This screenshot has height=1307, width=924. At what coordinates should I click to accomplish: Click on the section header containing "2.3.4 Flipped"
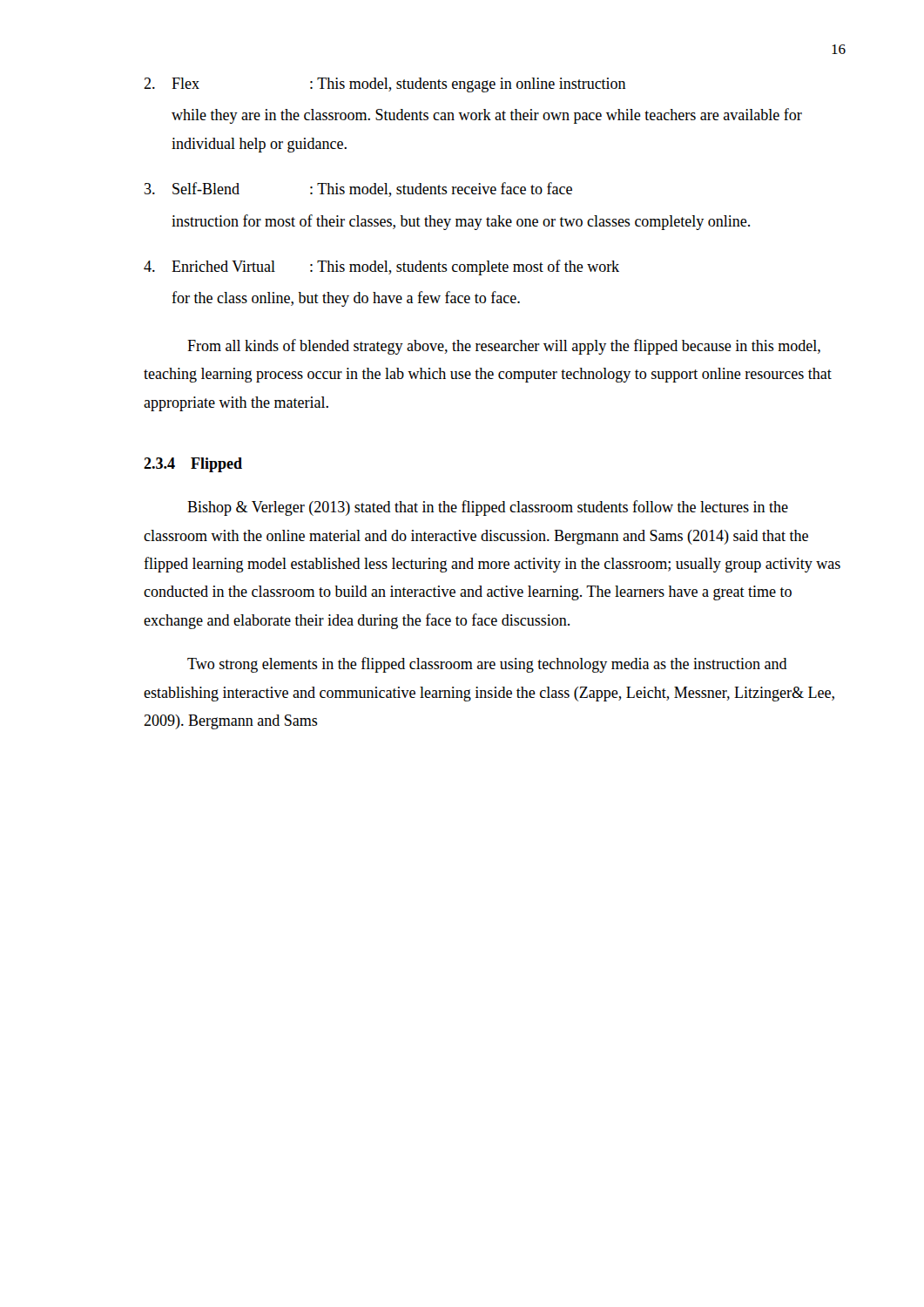(193, 463)
